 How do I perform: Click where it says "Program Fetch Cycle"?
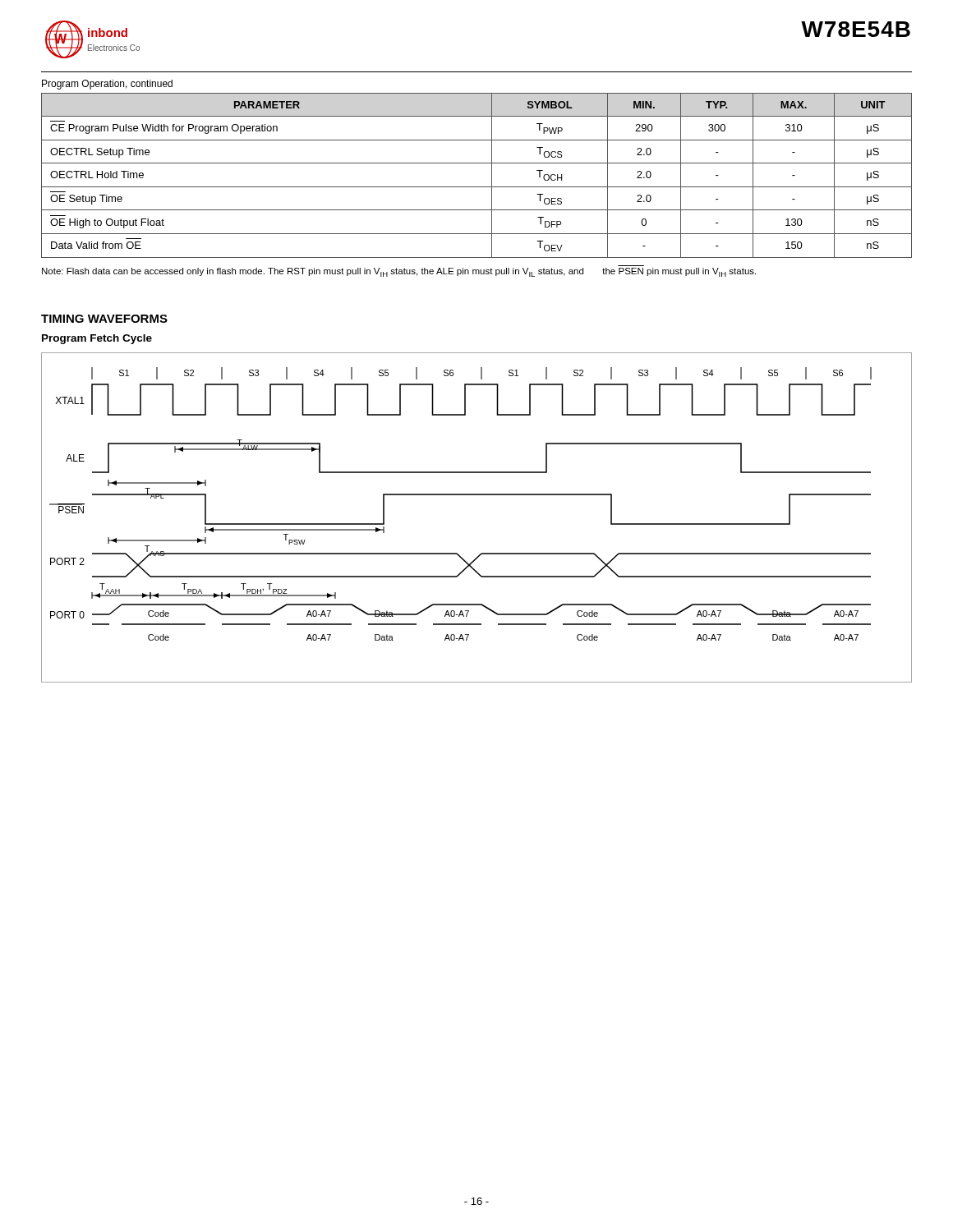coord(97,338)
